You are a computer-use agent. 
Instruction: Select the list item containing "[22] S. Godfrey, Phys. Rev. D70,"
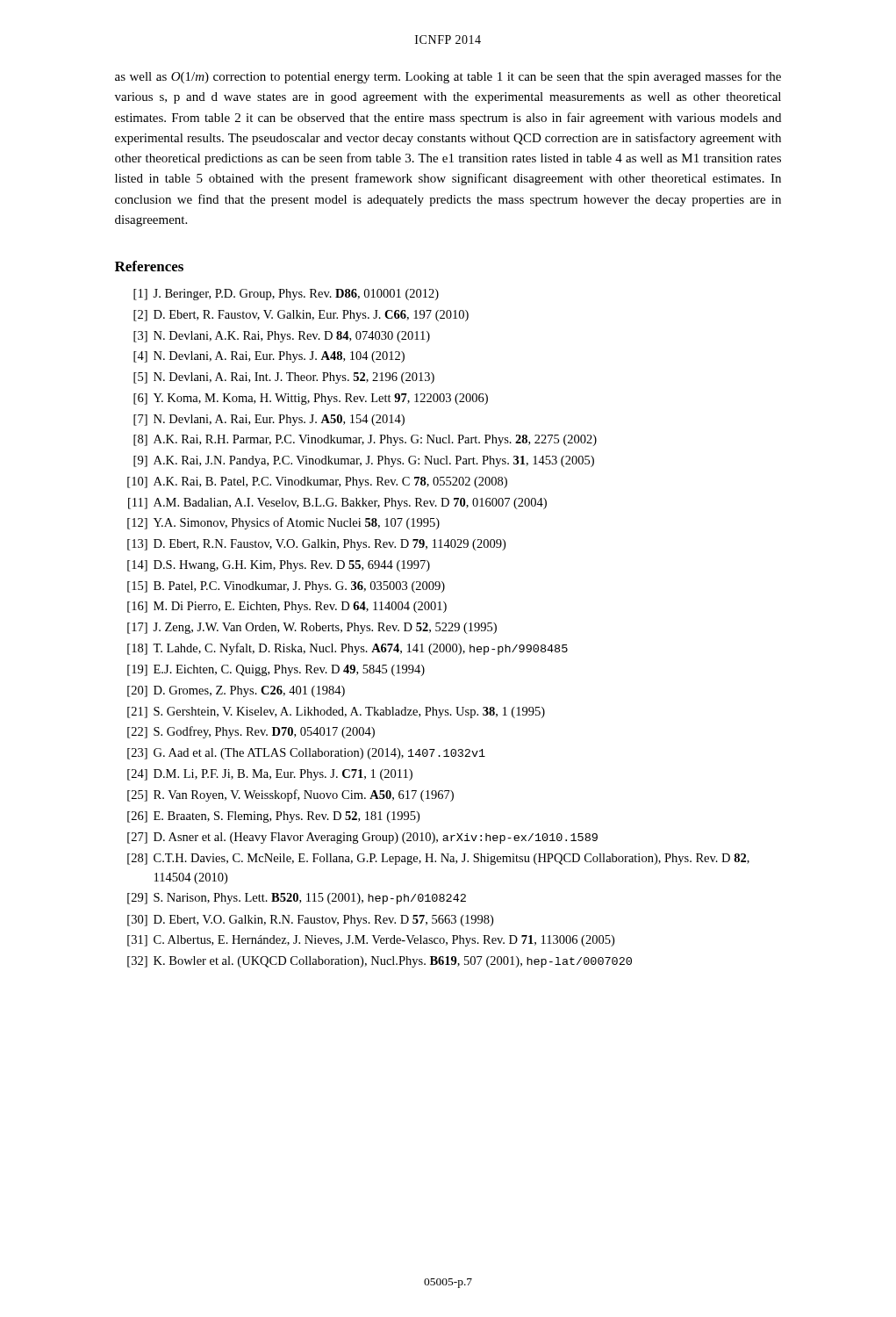tap(251, 732)
